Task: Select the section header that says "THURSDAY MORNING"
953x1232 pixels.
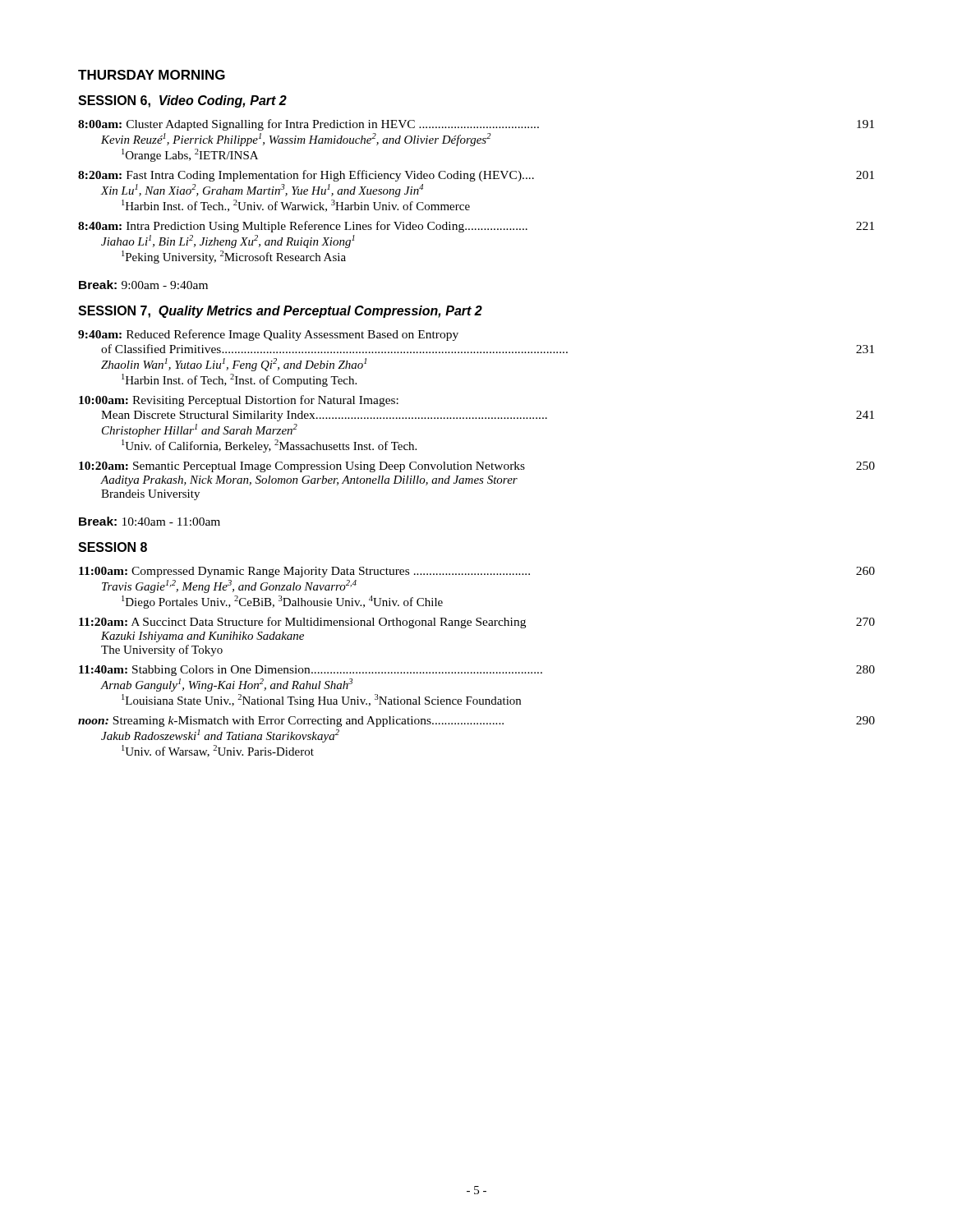Action: click(152, 75)
